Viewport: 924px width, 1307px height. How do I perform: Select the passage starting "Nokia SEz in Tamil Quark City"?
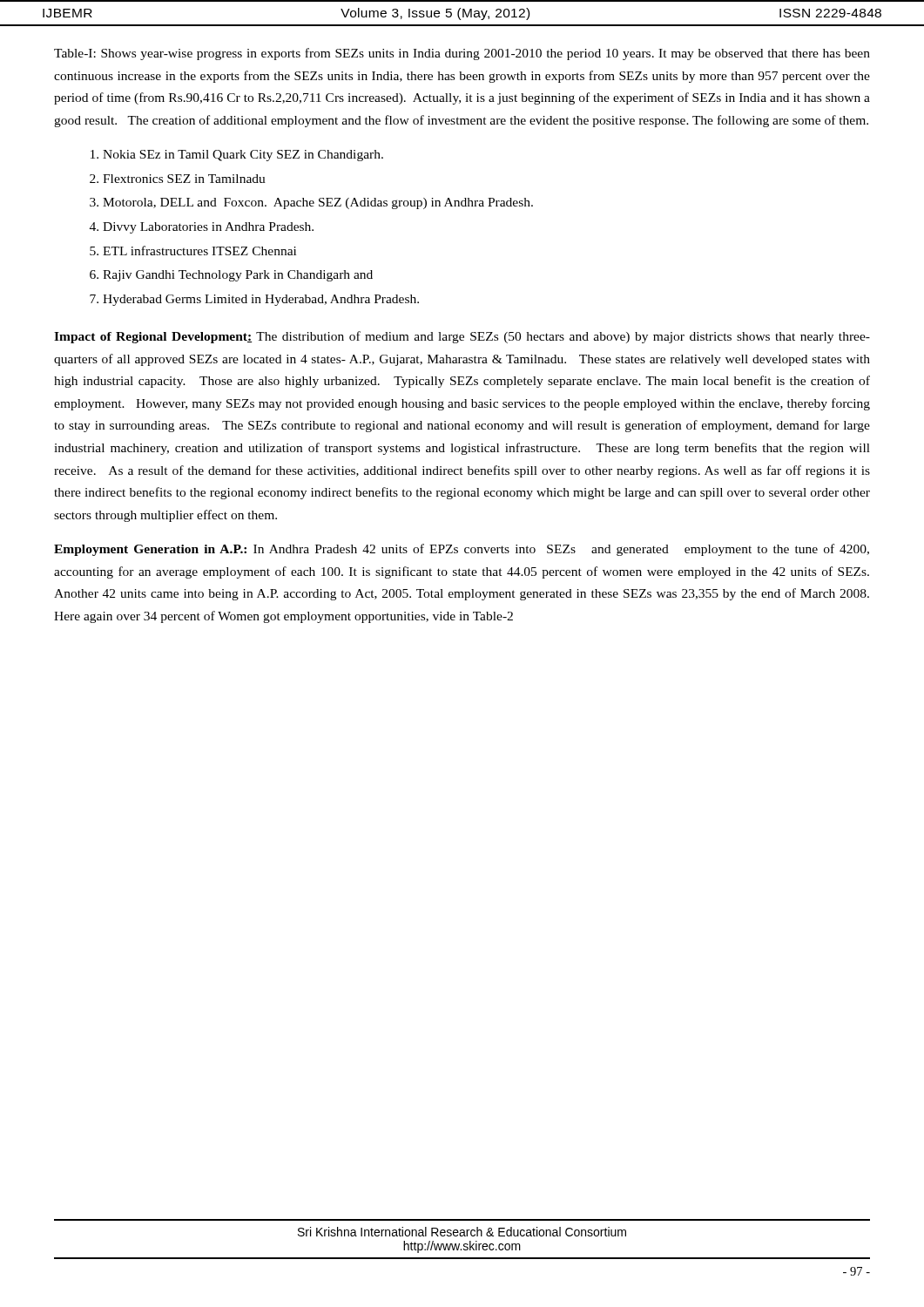coord(243,154)
